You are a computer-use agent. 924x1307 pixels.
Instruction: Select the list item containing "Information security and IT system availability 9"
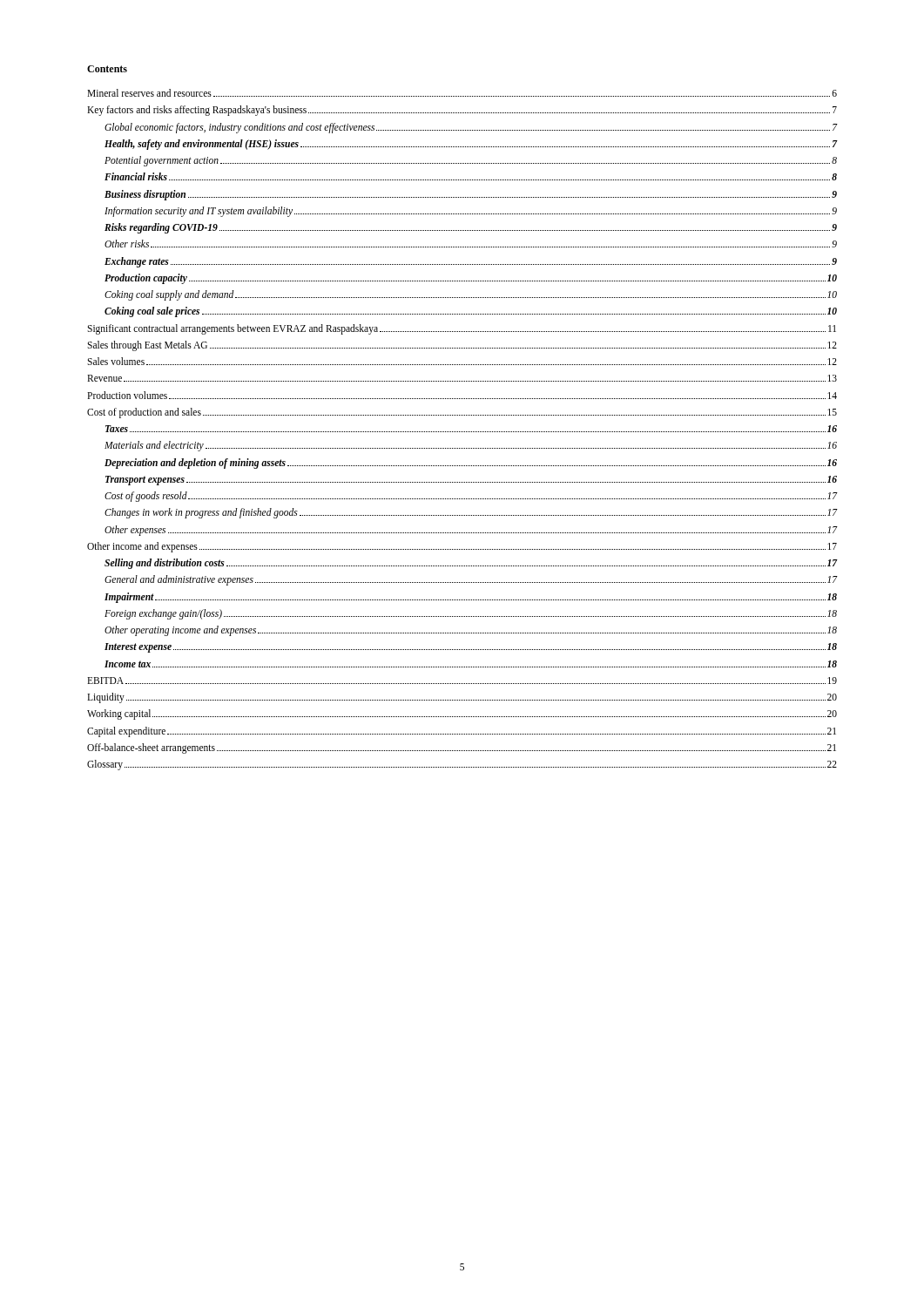point(471,211)
